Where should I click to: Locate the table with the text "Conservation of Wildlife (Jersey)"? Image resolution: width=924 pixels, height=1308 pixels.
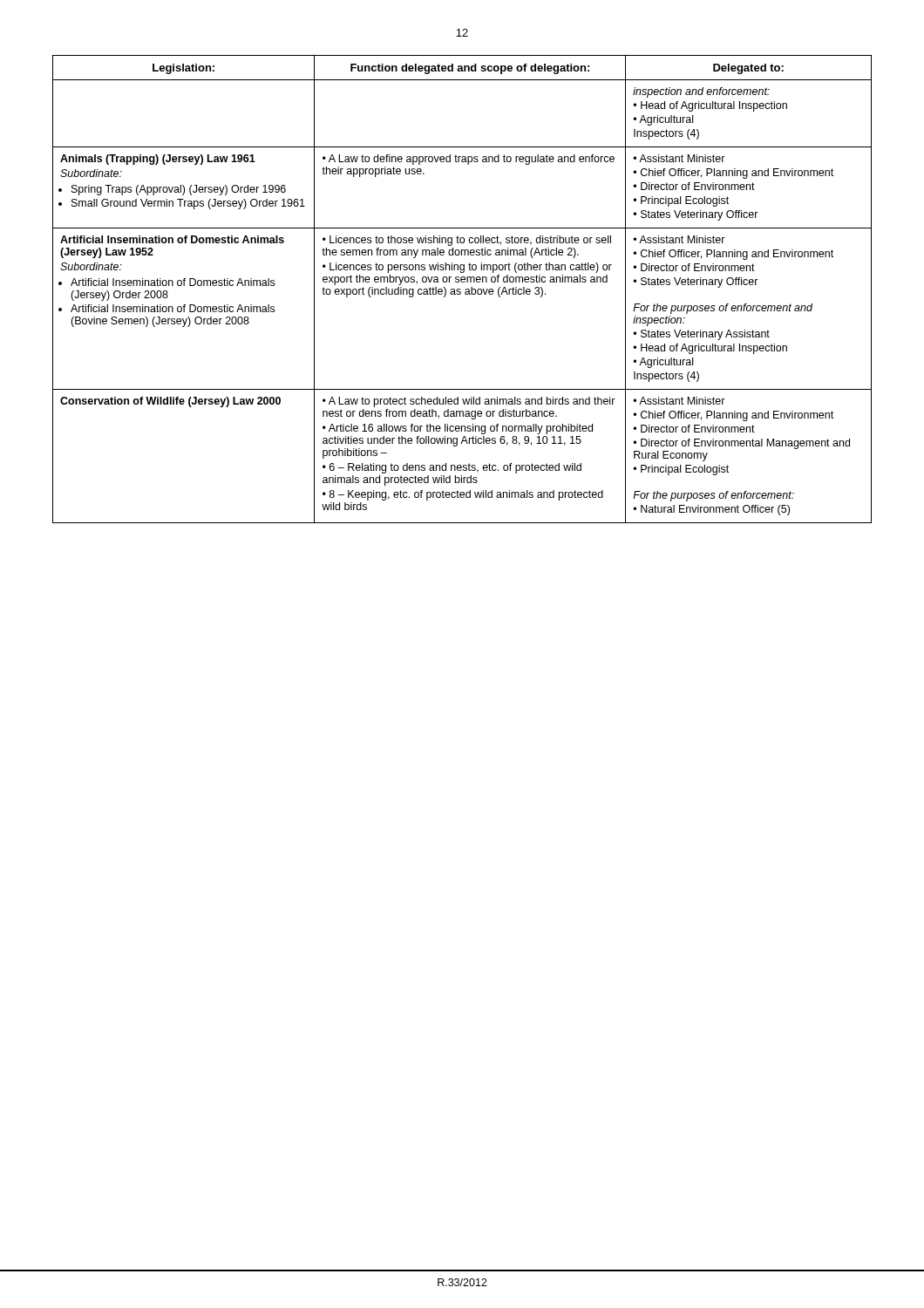[x=462, y=289]
